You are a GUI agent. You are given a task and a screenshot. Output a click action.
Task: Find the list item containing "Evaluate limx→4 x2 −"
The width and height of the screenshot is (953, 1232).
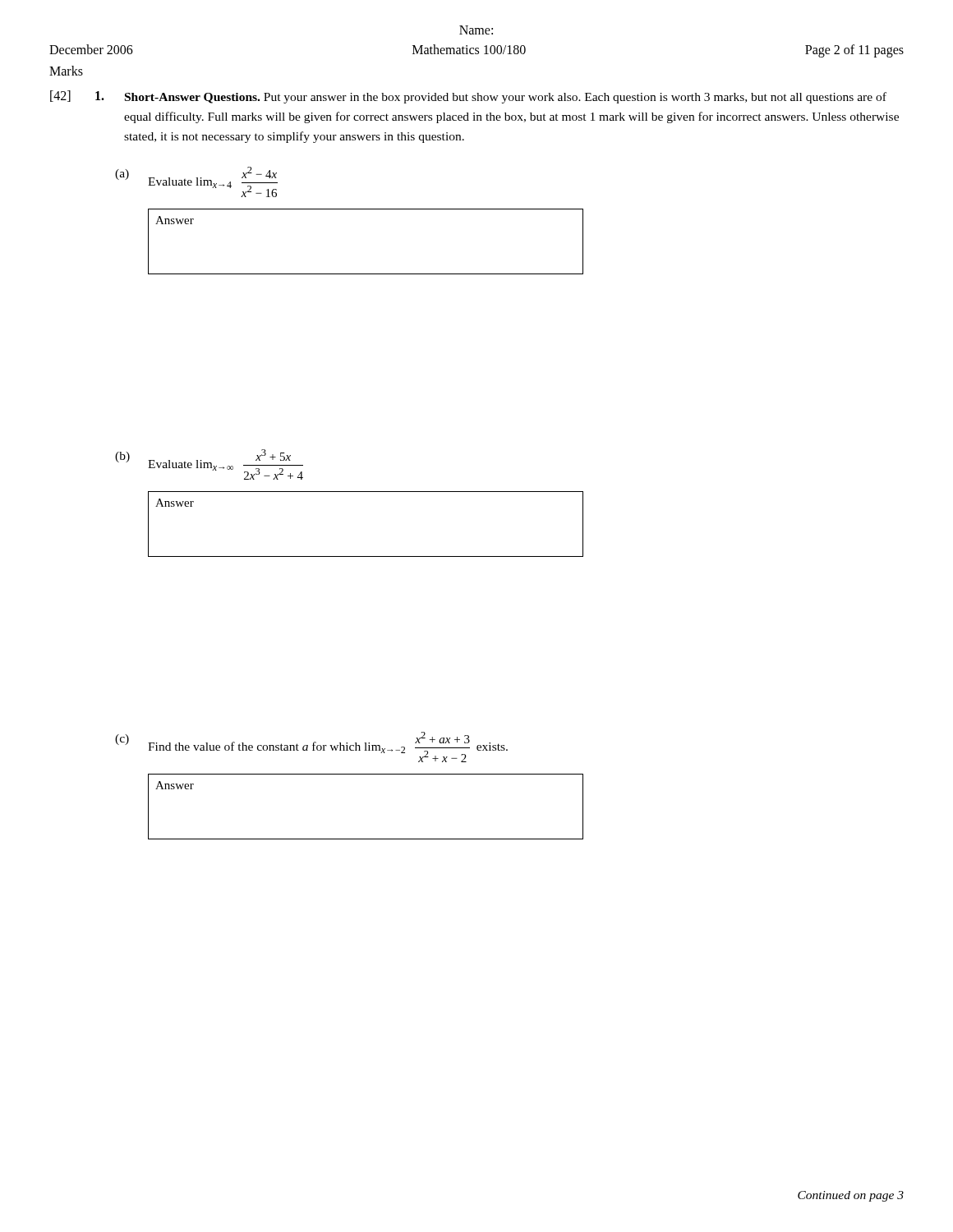[526, 219]
